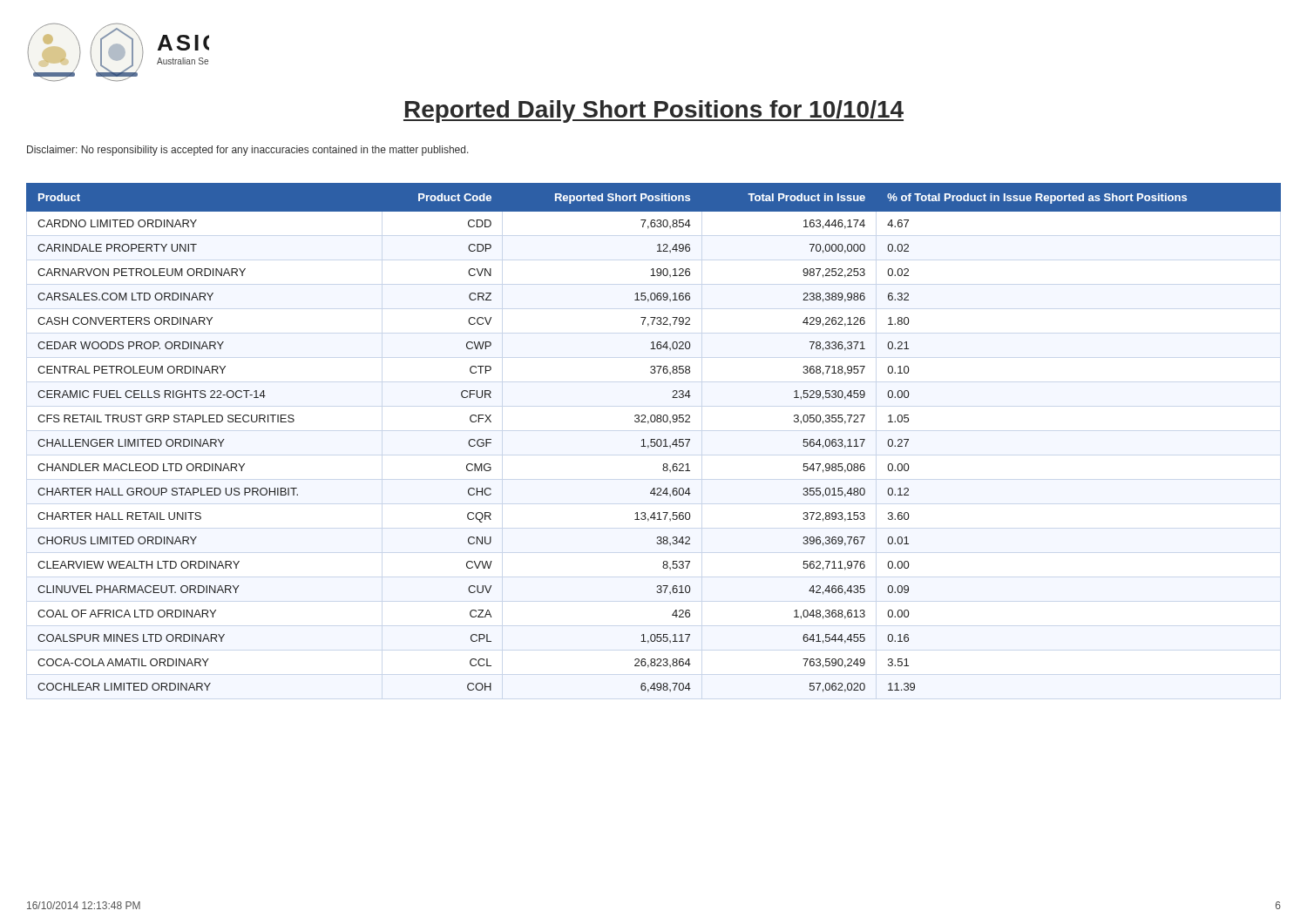
Task: Find the text block starting "Disclaimer: No responsibility is accepted for"
Action: (x=248, y=150)
